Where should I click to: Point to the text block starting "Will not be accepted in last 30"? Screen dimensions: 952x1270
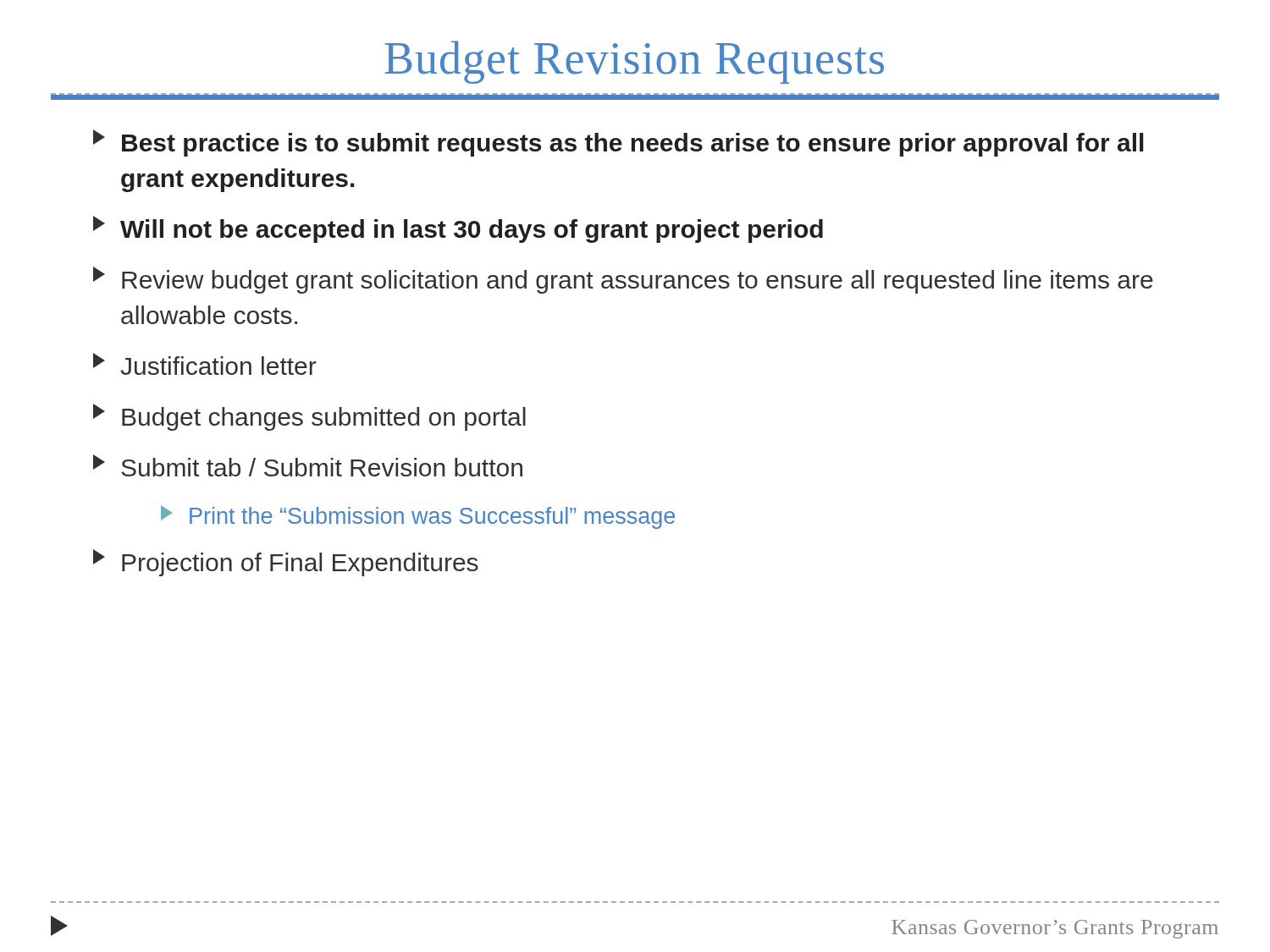click(459, 229)
